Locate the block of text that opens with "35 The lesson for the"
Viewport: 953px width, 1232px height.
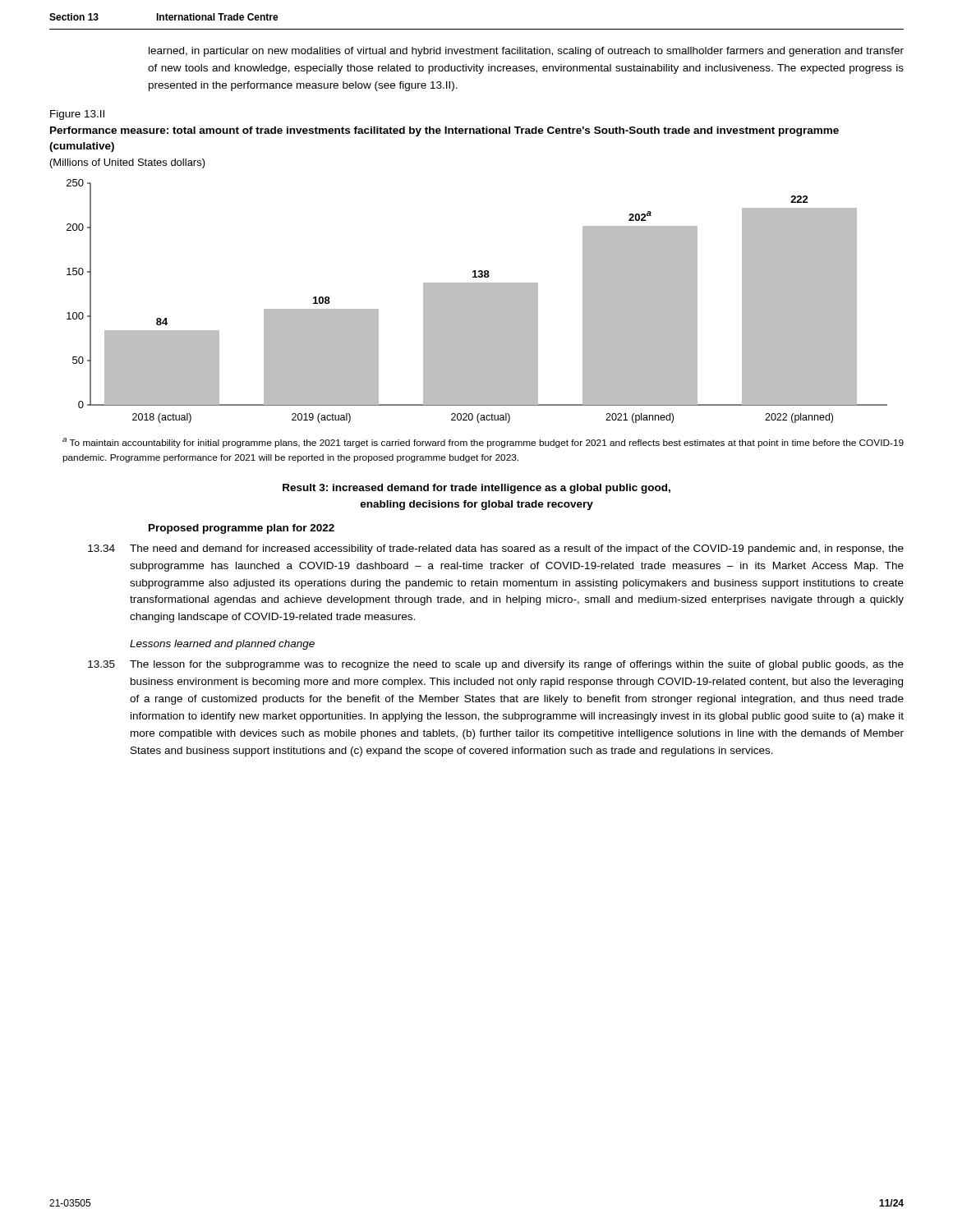tap(476, 708)
